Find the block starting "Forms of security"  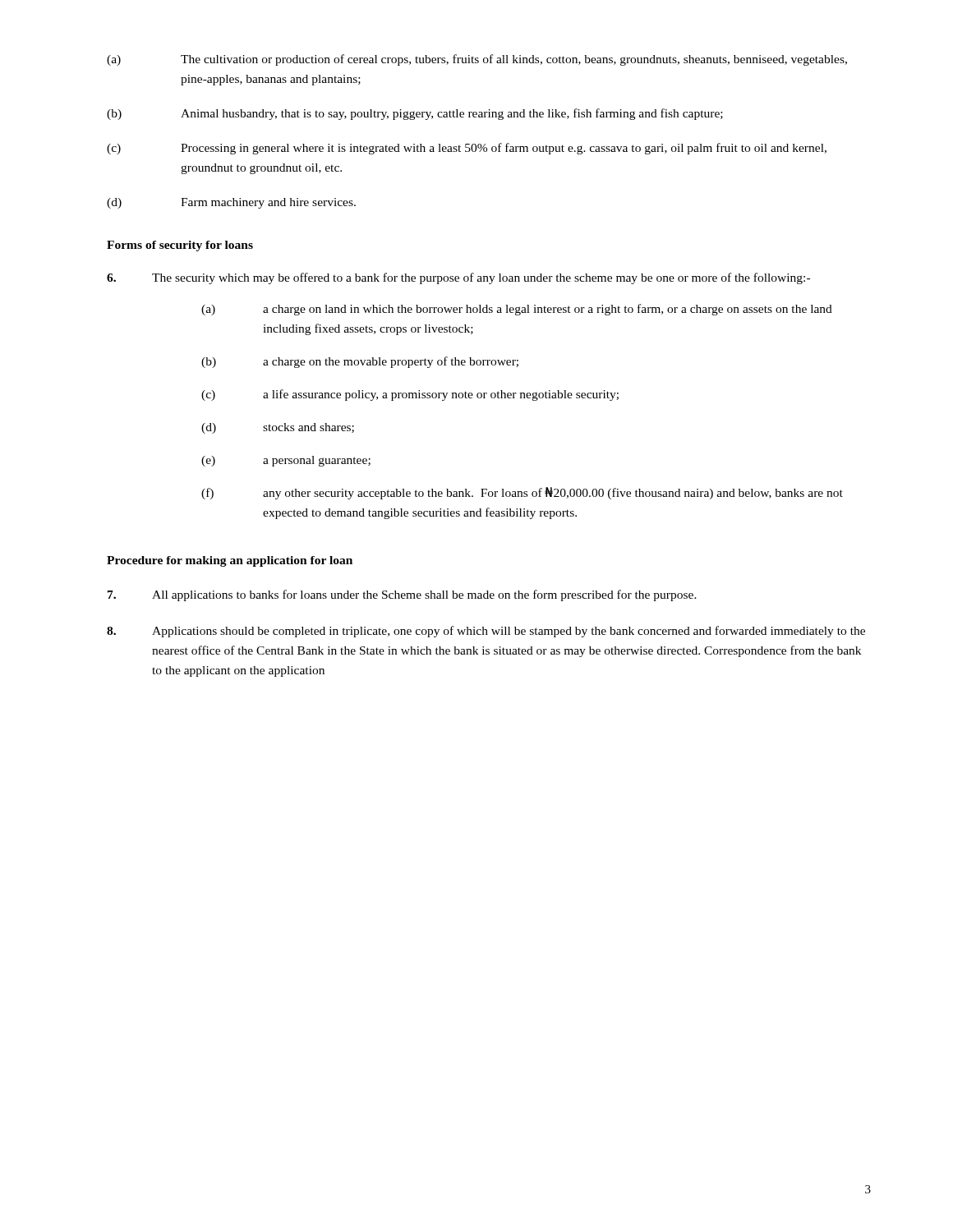tap(180, 244)
